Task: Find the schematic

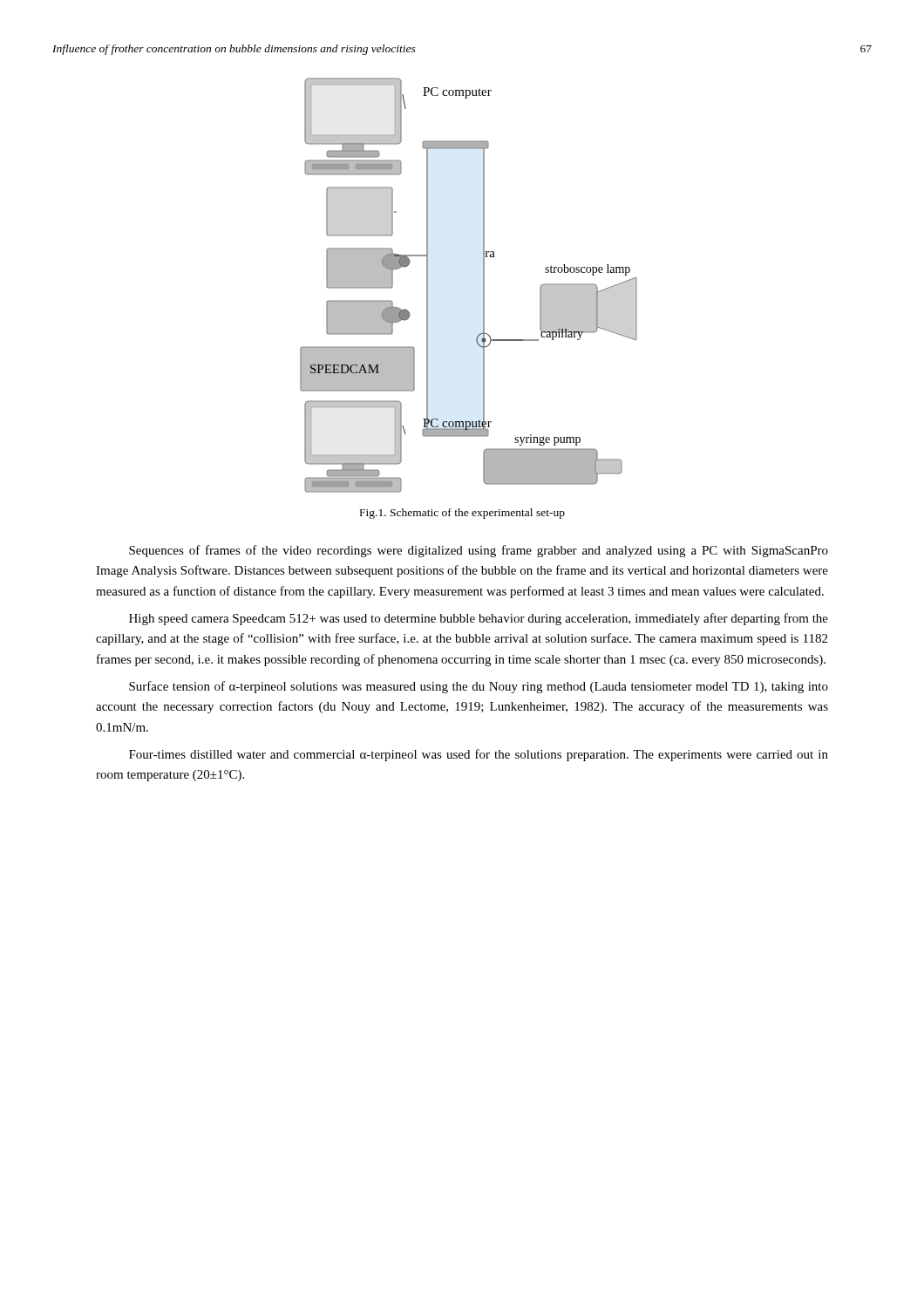Action: [462, 283]
